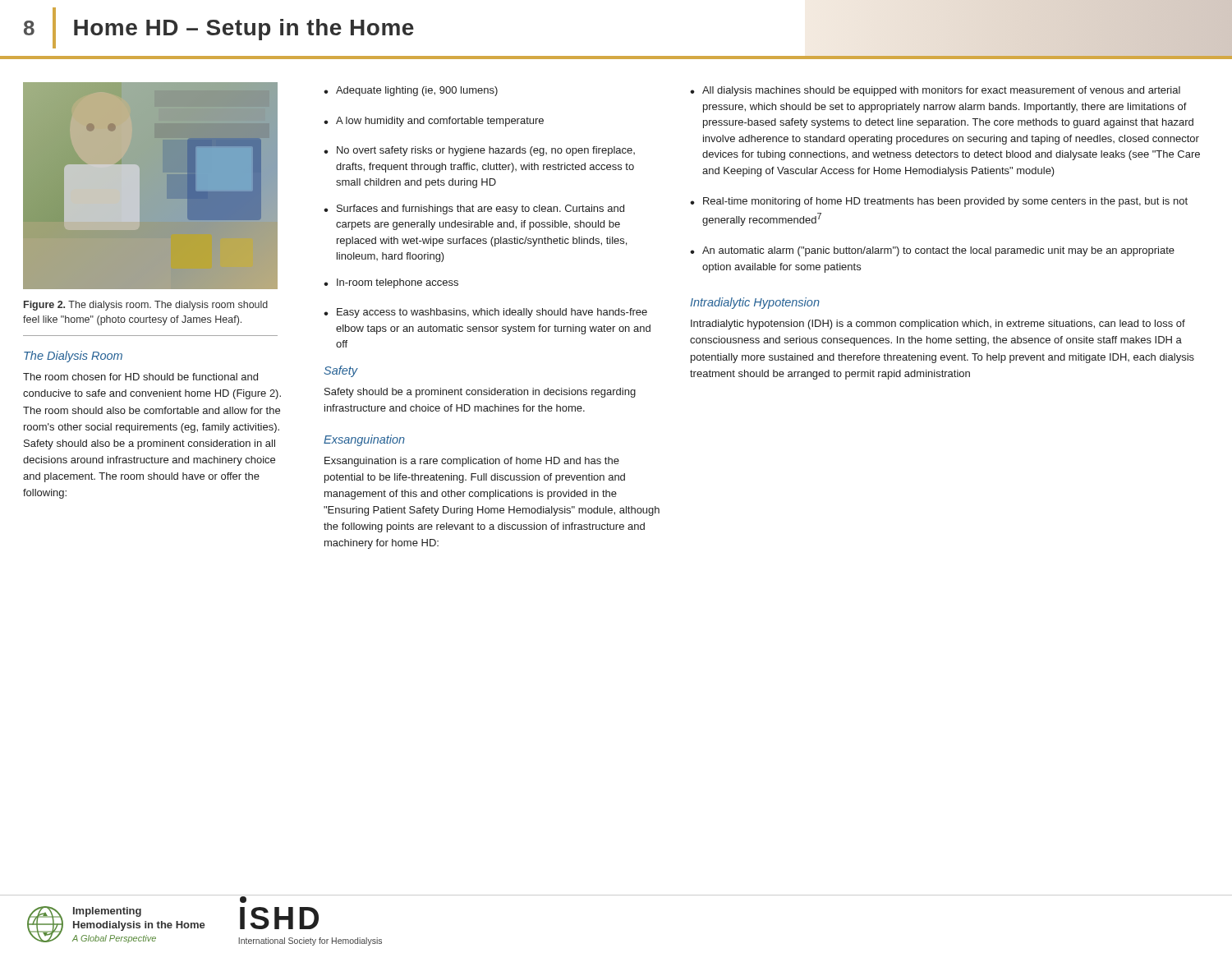Select the photo
Viewport: 1232px width, 953px height.
150,186
